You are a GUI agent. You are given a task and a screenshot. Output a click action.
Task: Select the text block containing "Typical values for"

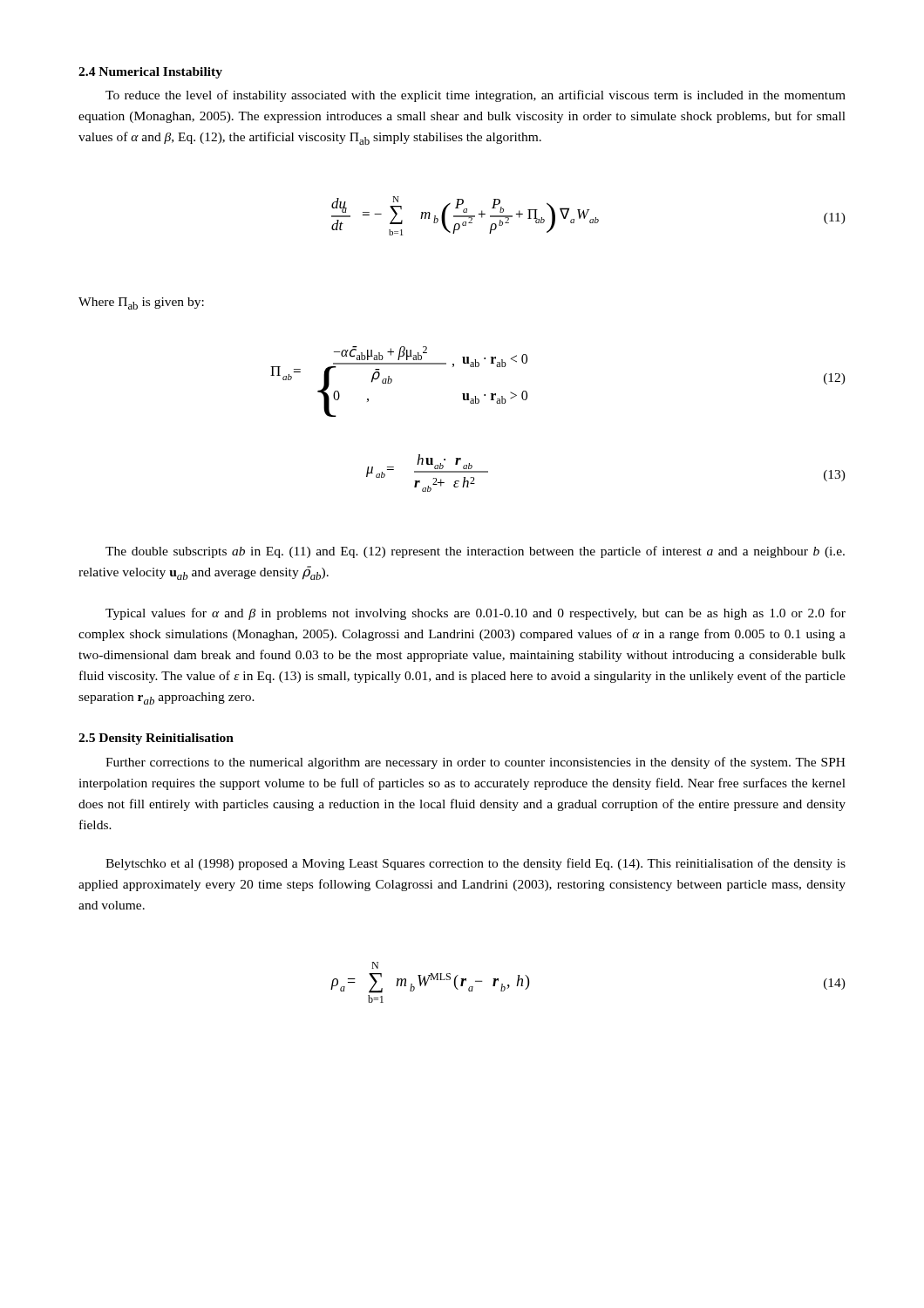coord(462,656)
